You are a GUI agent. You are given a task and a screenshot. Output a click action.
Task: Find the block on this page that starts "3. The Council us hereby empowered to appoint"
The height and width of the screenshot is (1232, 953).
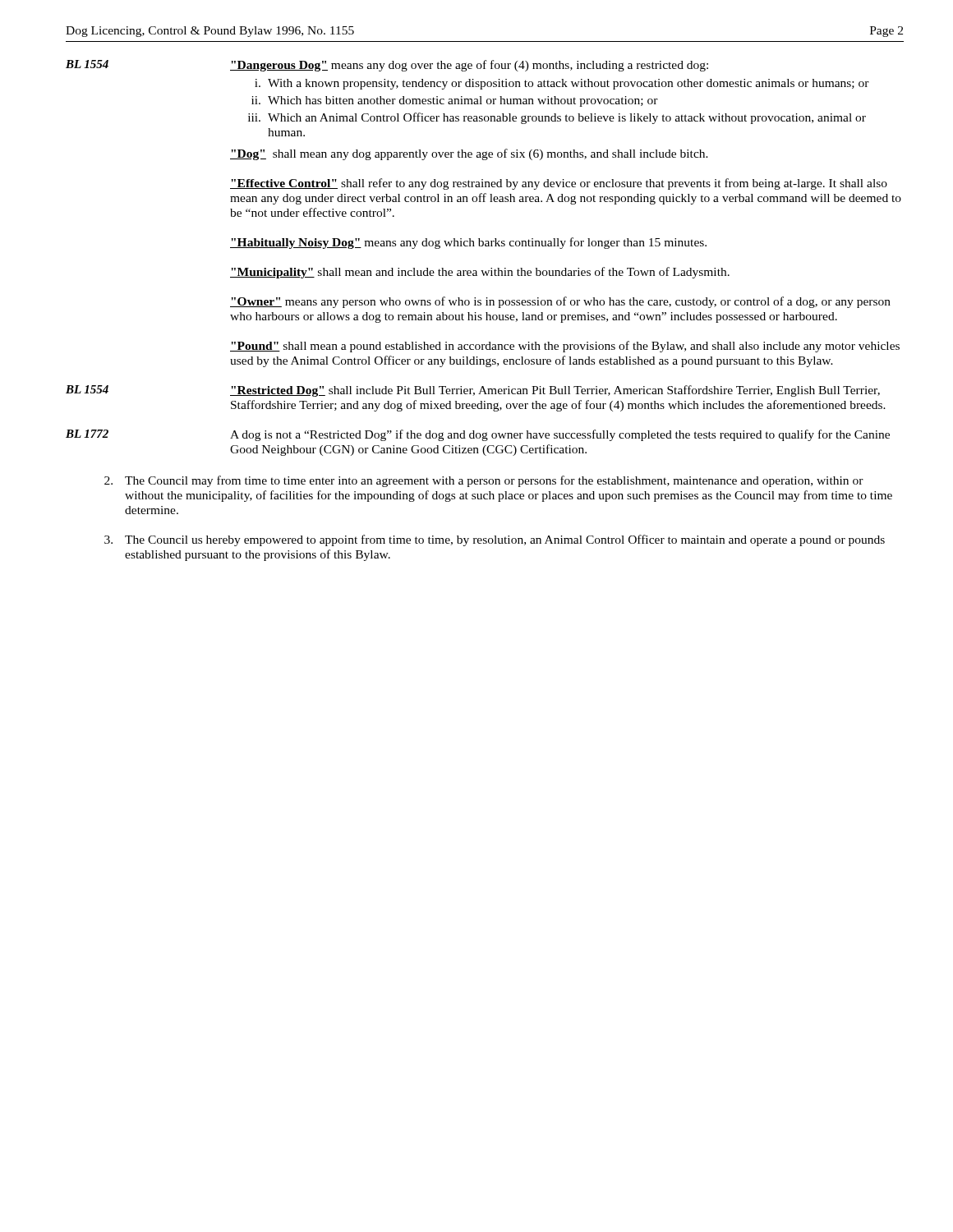click(x=485, y=547)
